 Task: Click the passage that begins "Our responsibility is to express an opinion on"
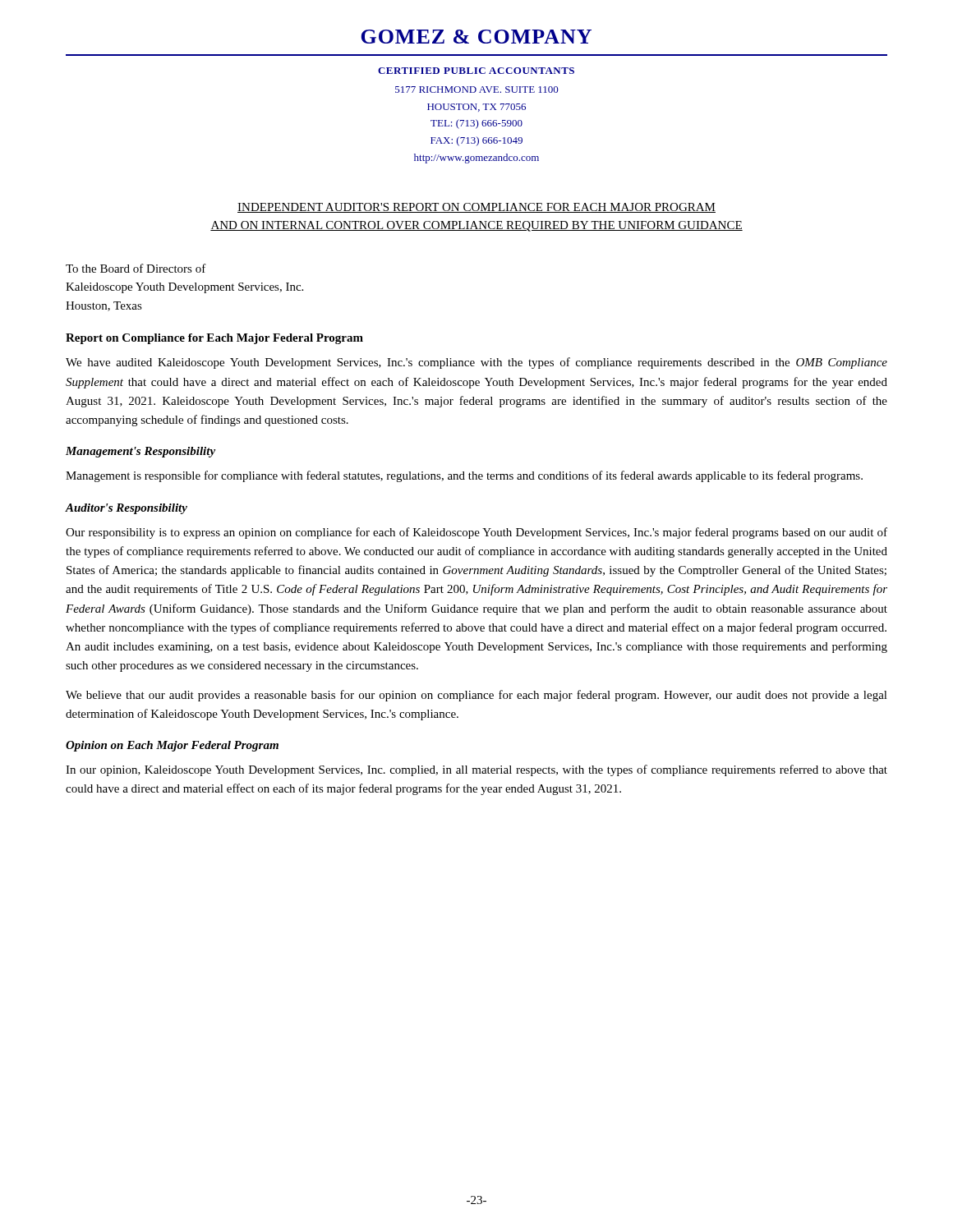pos(476,599)
